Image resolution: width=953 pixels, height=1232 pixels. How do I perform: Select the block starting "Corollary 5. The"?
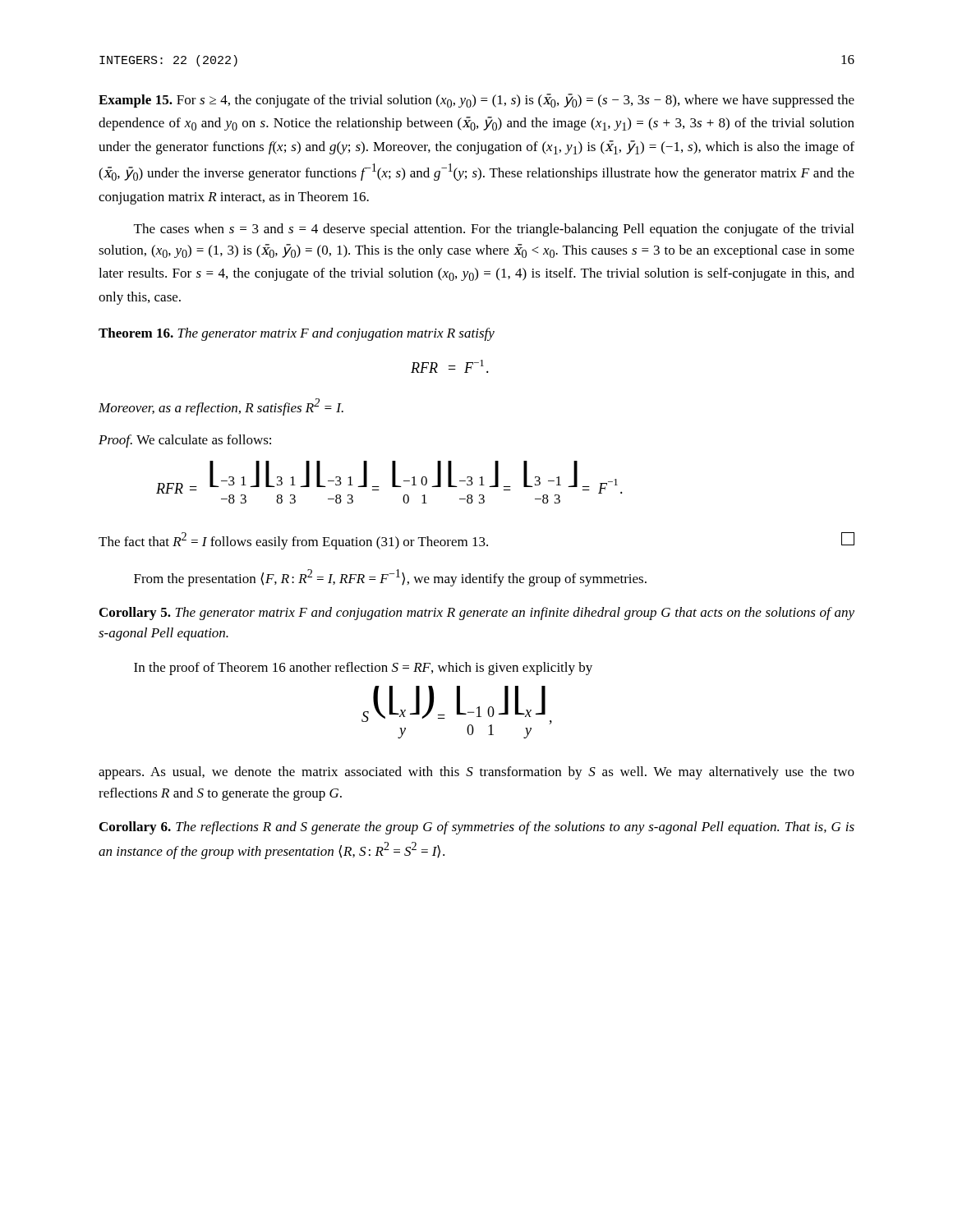[476, 623]
